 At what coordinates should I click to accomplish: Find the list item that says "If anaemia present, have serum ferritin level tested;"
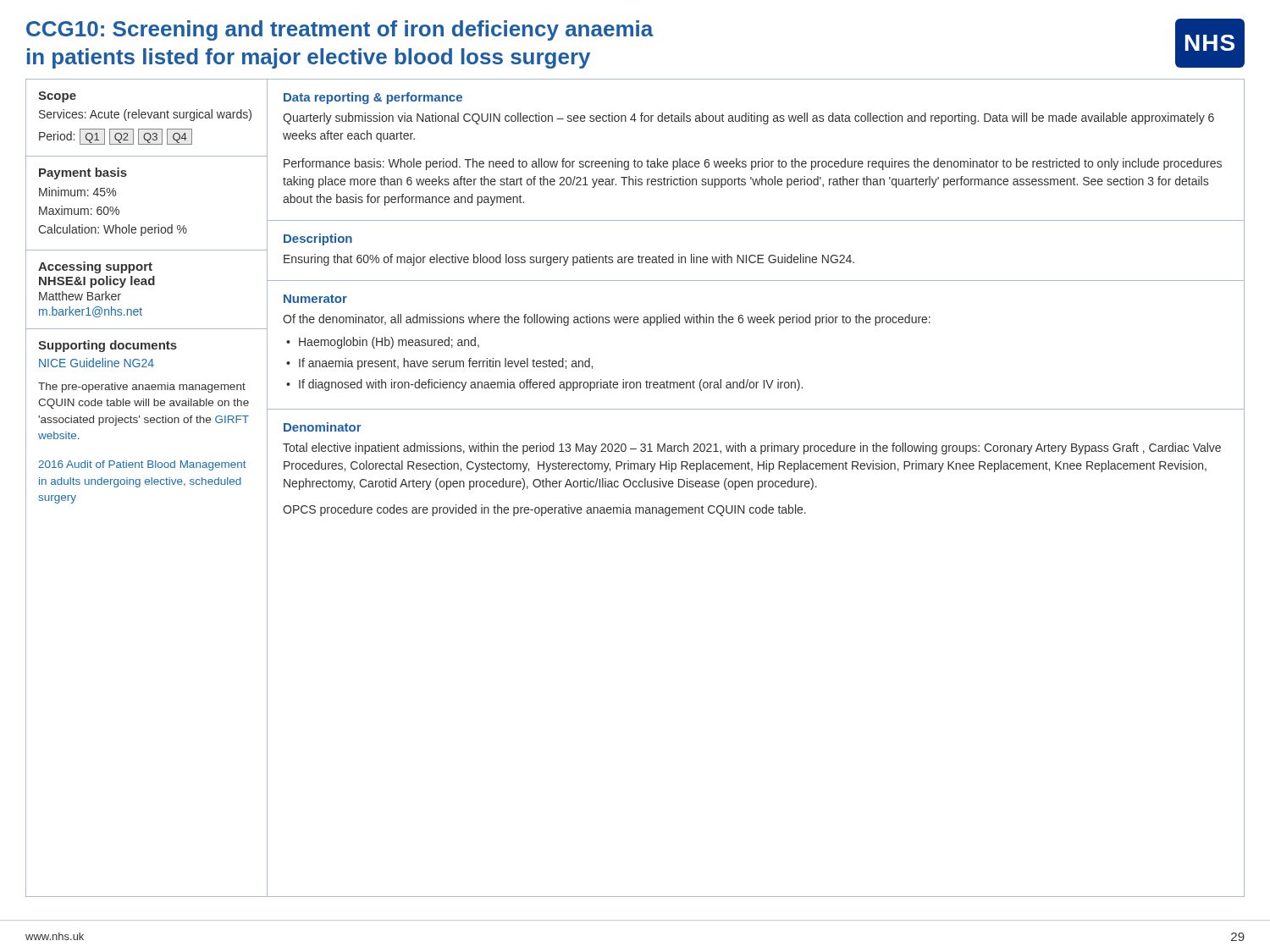(446, 363)
